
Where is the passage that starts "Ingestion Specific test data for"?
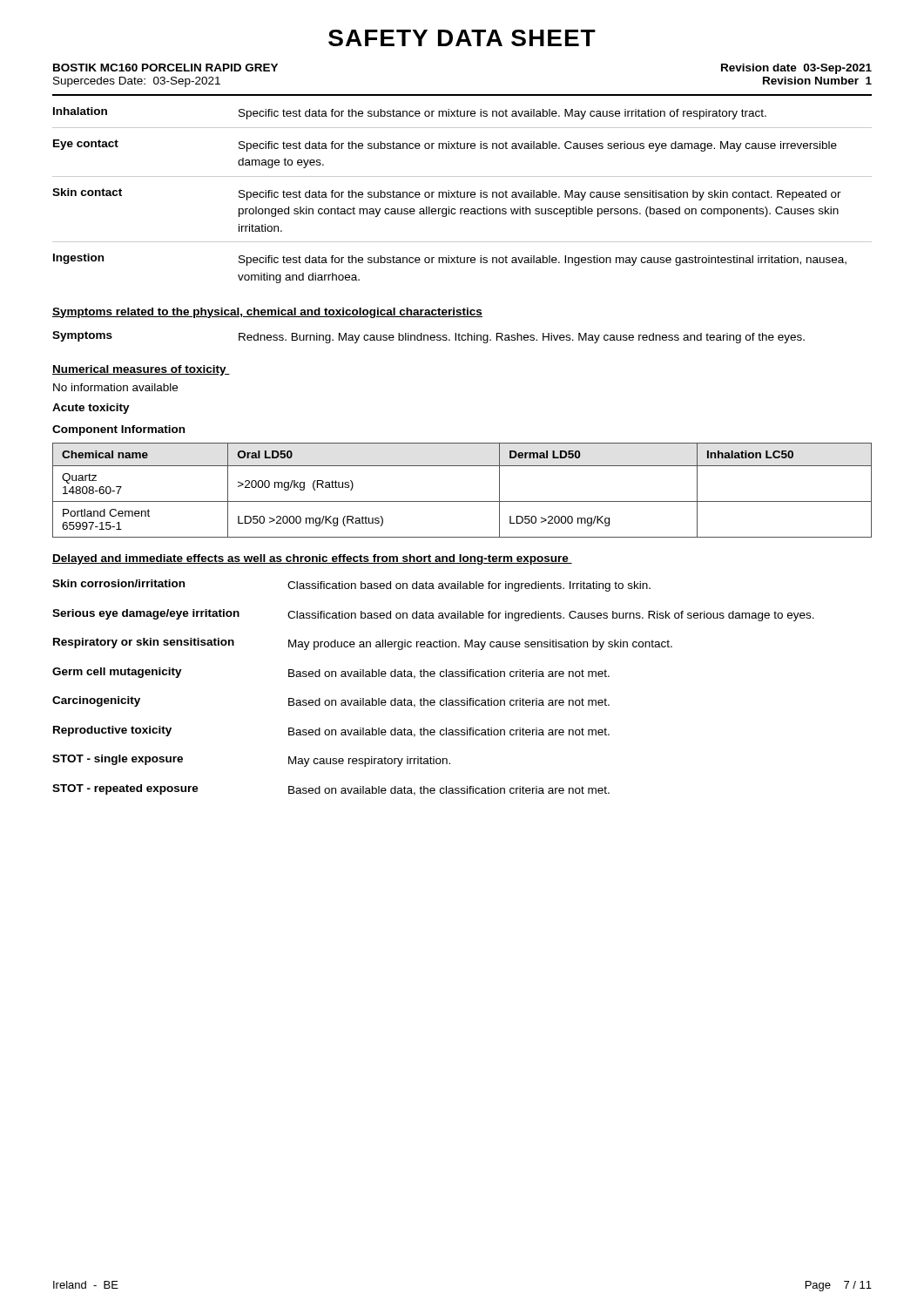tap(462, 268)
